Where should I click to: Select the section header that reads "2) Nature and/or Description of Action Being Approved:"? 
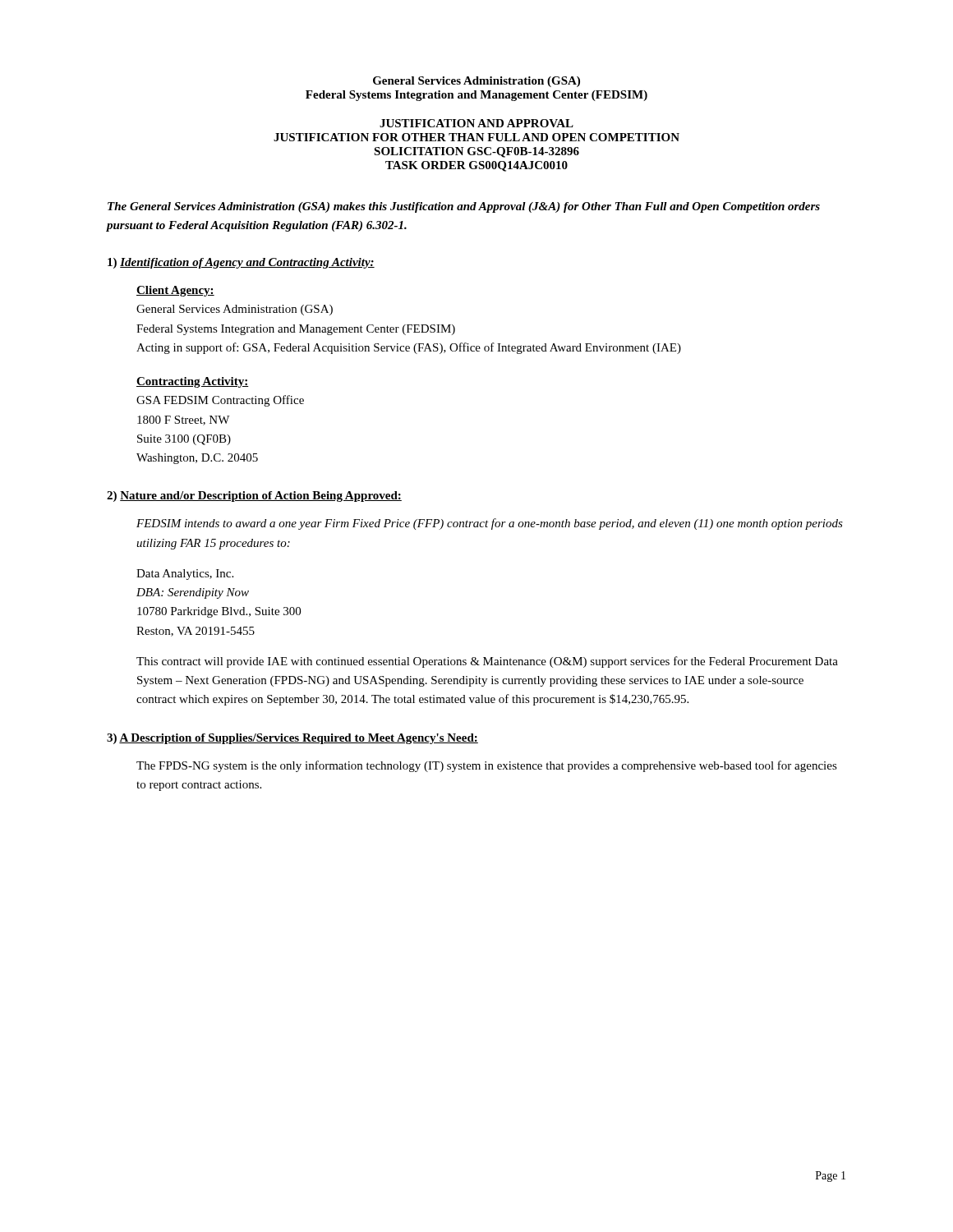pyautogui.click(x=254, y=496)
